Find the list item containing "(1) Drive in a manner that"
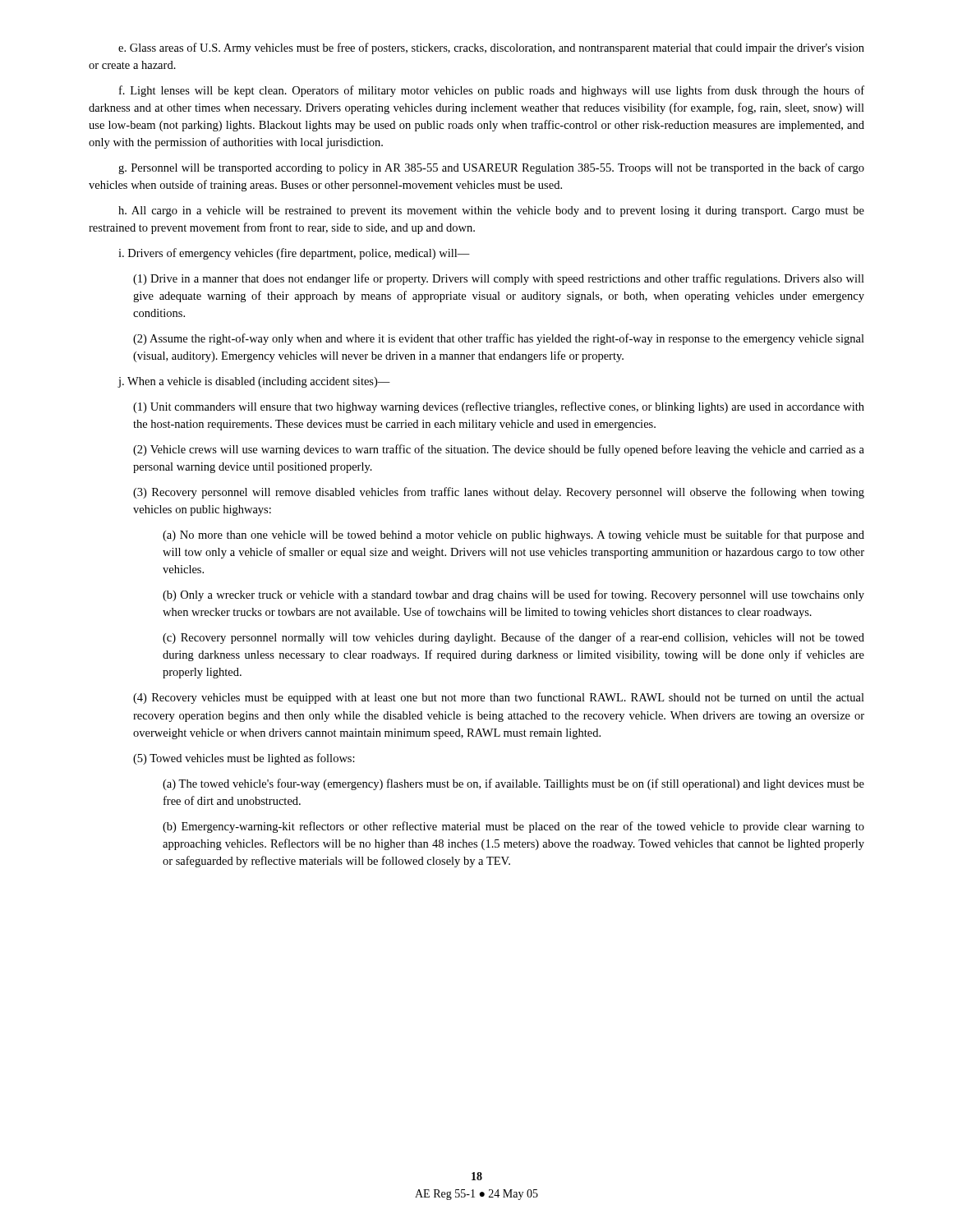Image resolution: width=953 pixels, height=1232 pixels. coord(499,296)
